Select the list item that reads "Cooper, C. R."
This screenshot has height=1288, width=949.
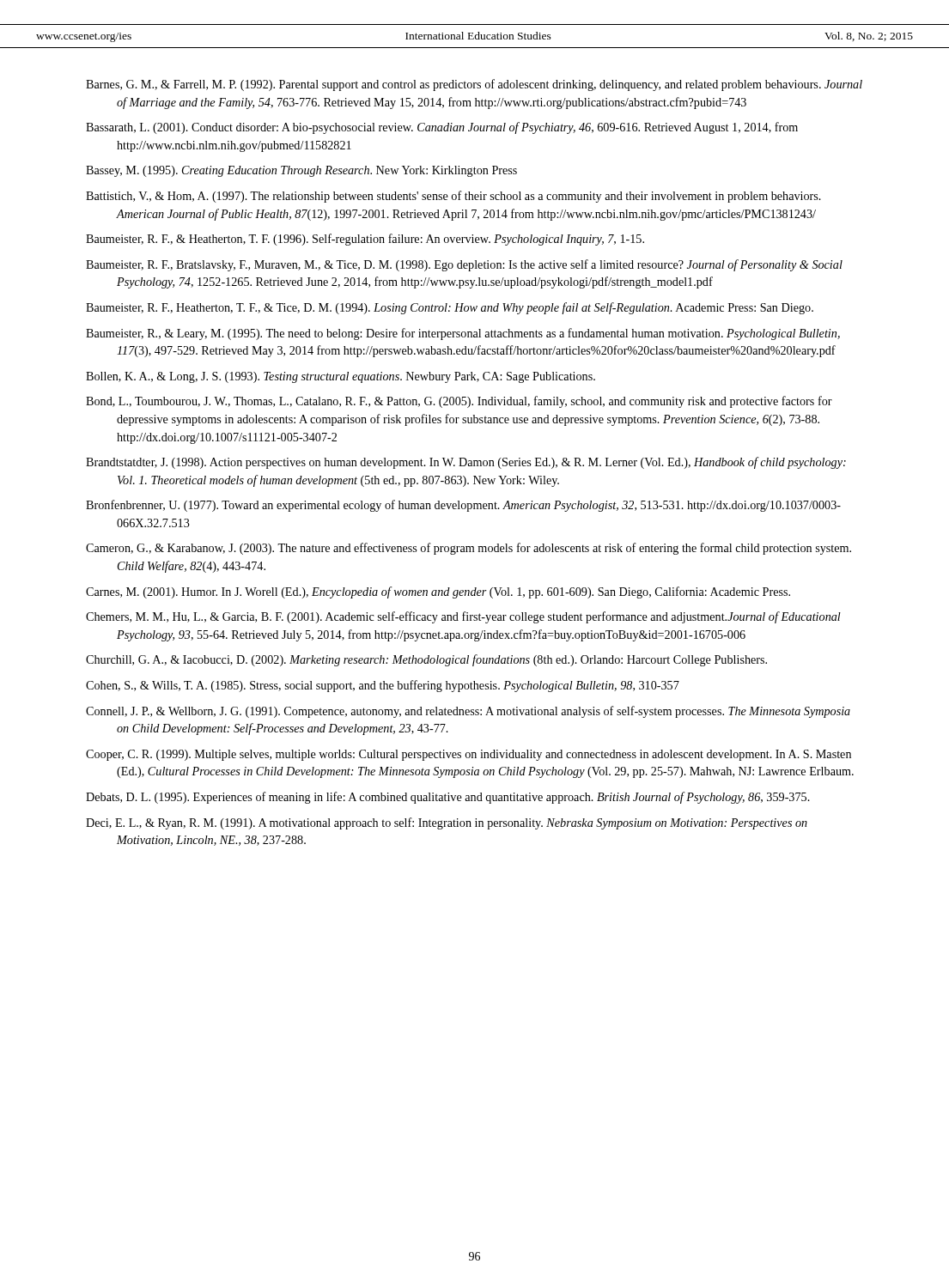pyautogui.click(x=470, y=763)
